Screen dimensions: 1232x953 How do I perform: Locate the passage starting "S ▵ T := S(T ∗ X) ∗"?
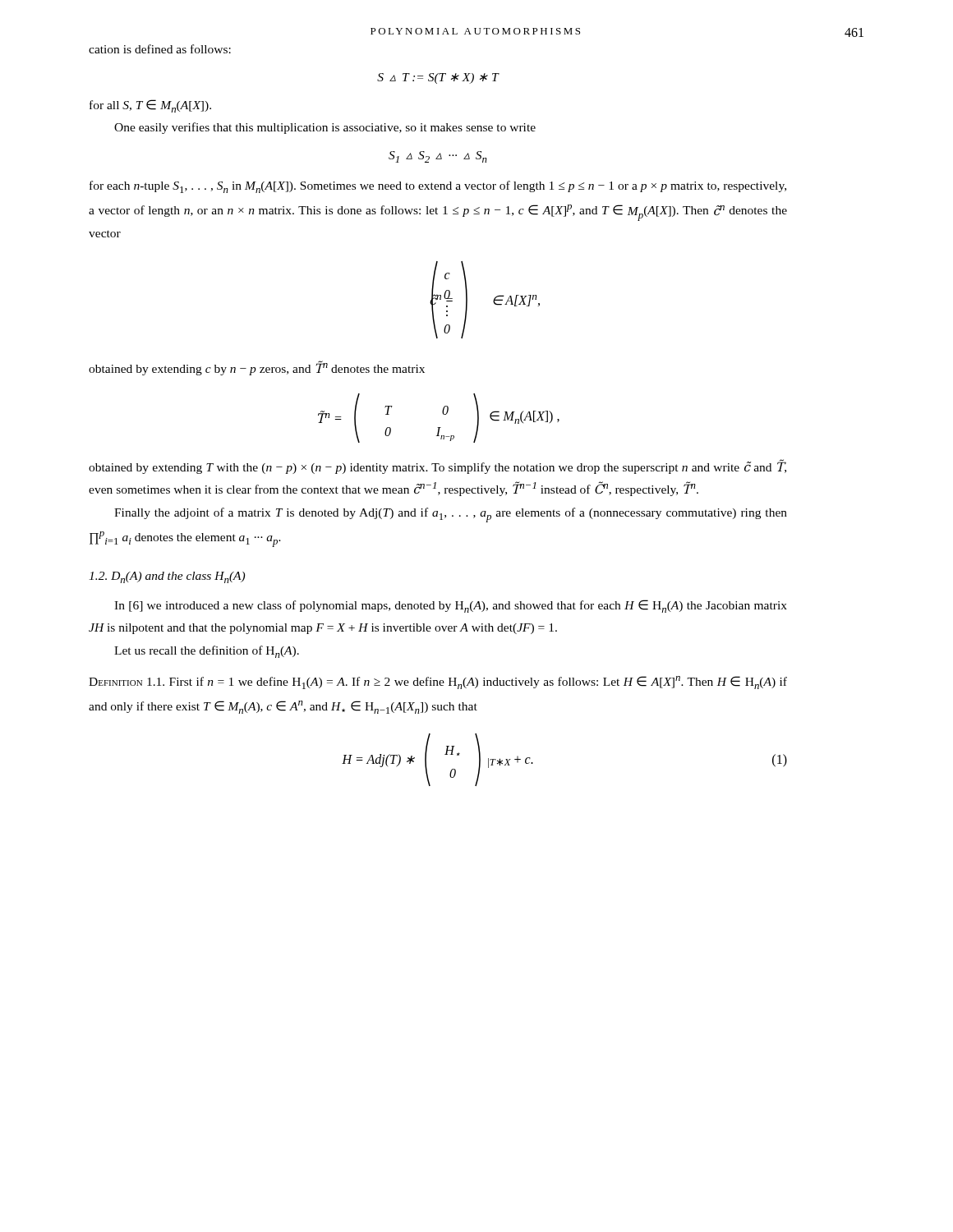pyautogui.click(x=438, y=77)
